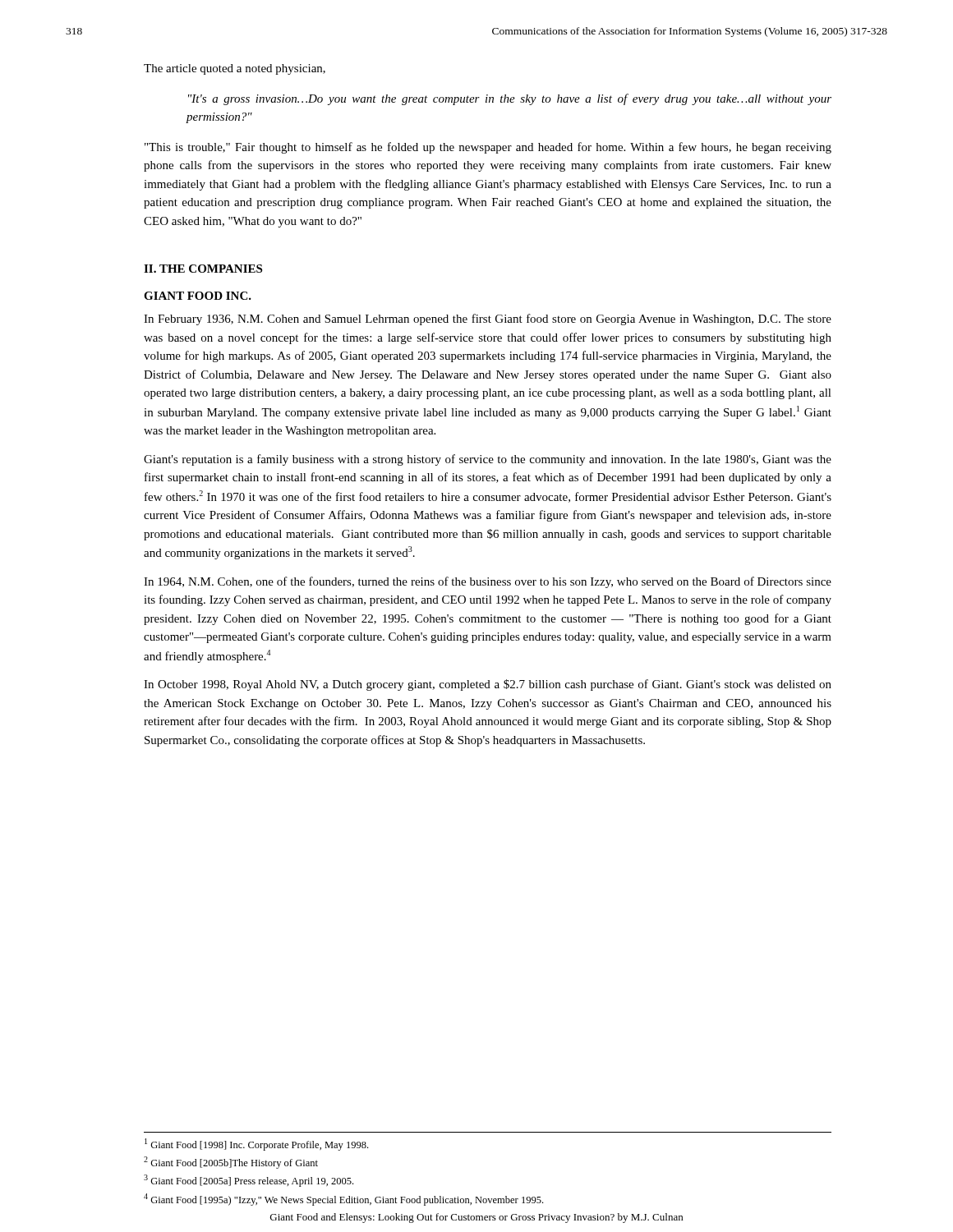Viewport: 953px width, 1232px height.
Task: Click the passage that begins "In October 1998, Royal Ahold NV,"
Action: [488, 712]
